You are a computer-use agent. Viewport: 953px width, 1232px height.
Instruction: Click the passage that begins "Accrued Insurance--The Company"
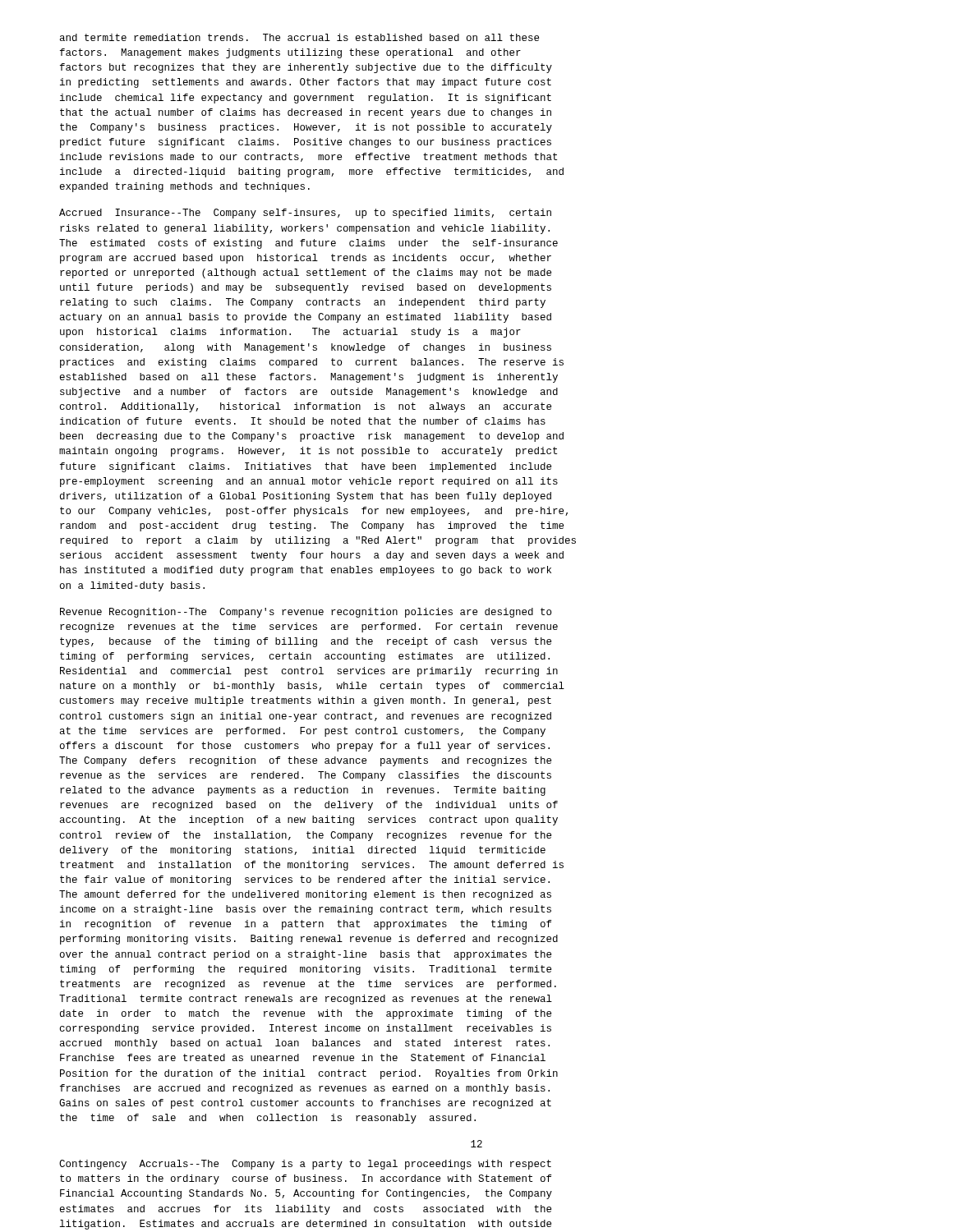pyautogui.click(x=318, y=400)
